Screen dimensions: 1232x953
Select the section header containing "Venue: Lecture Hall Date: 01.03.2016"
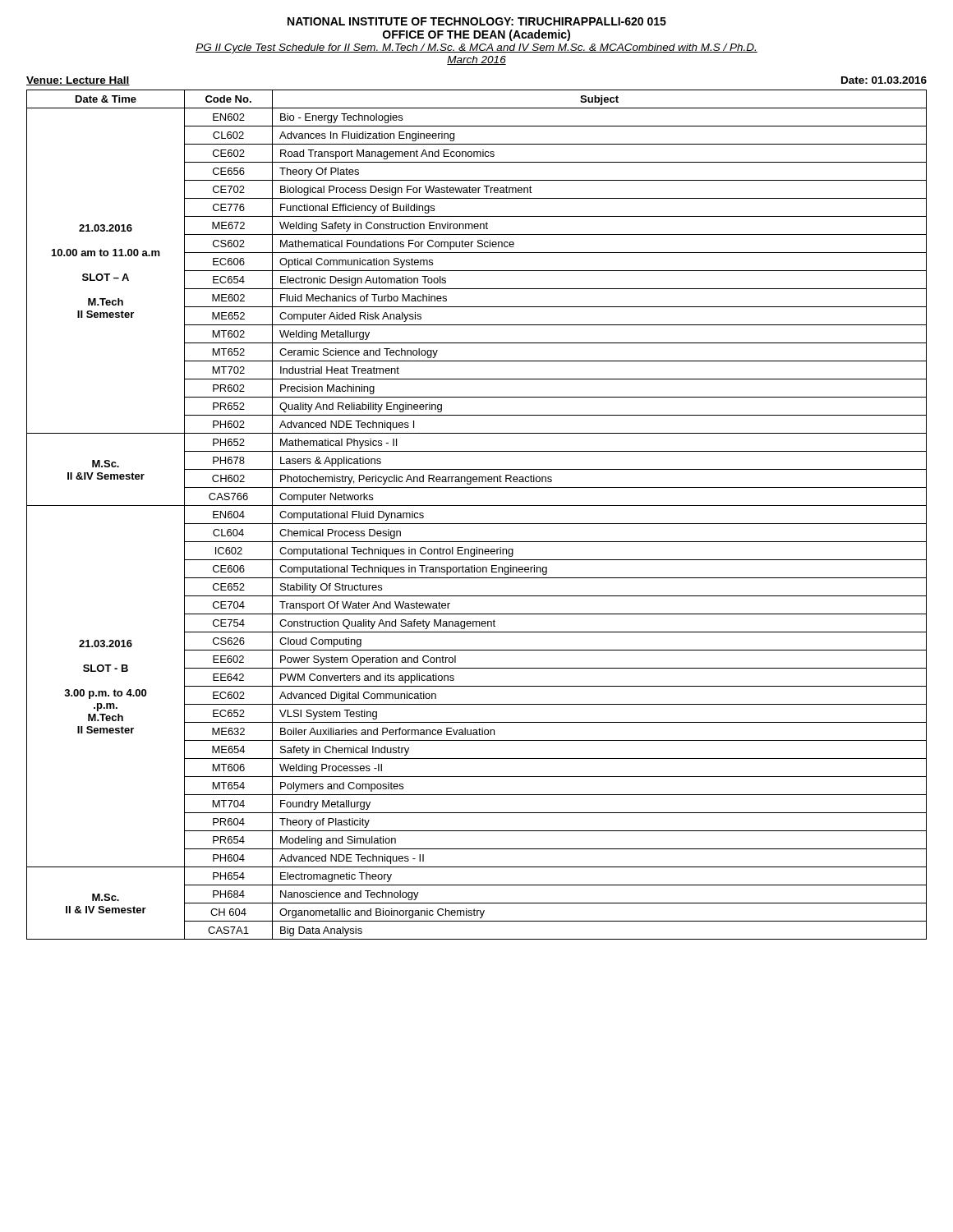coord(476,80)
